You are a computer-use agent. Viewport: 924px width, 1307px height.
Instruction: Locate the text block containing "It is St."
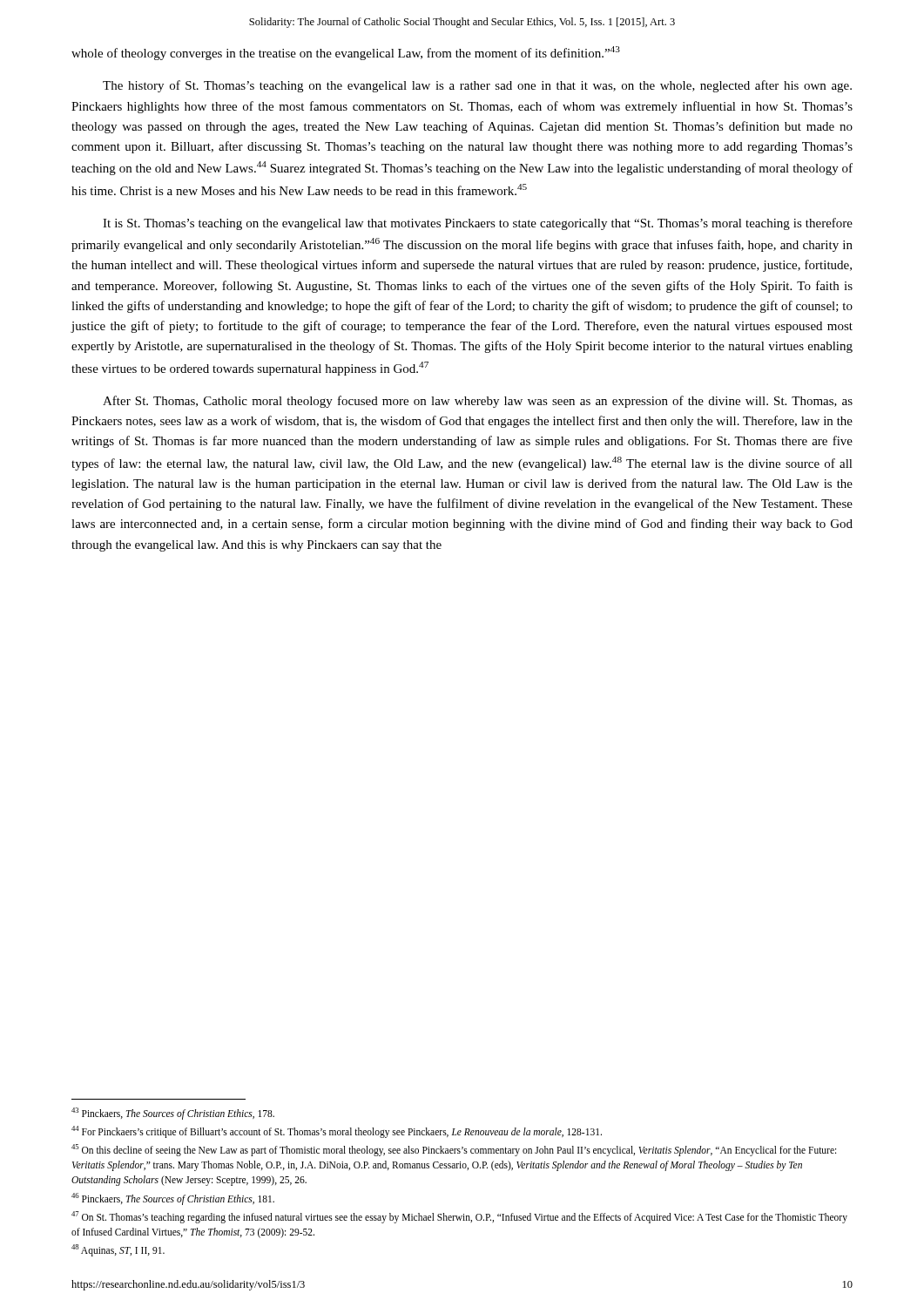[x=462, y=296]
